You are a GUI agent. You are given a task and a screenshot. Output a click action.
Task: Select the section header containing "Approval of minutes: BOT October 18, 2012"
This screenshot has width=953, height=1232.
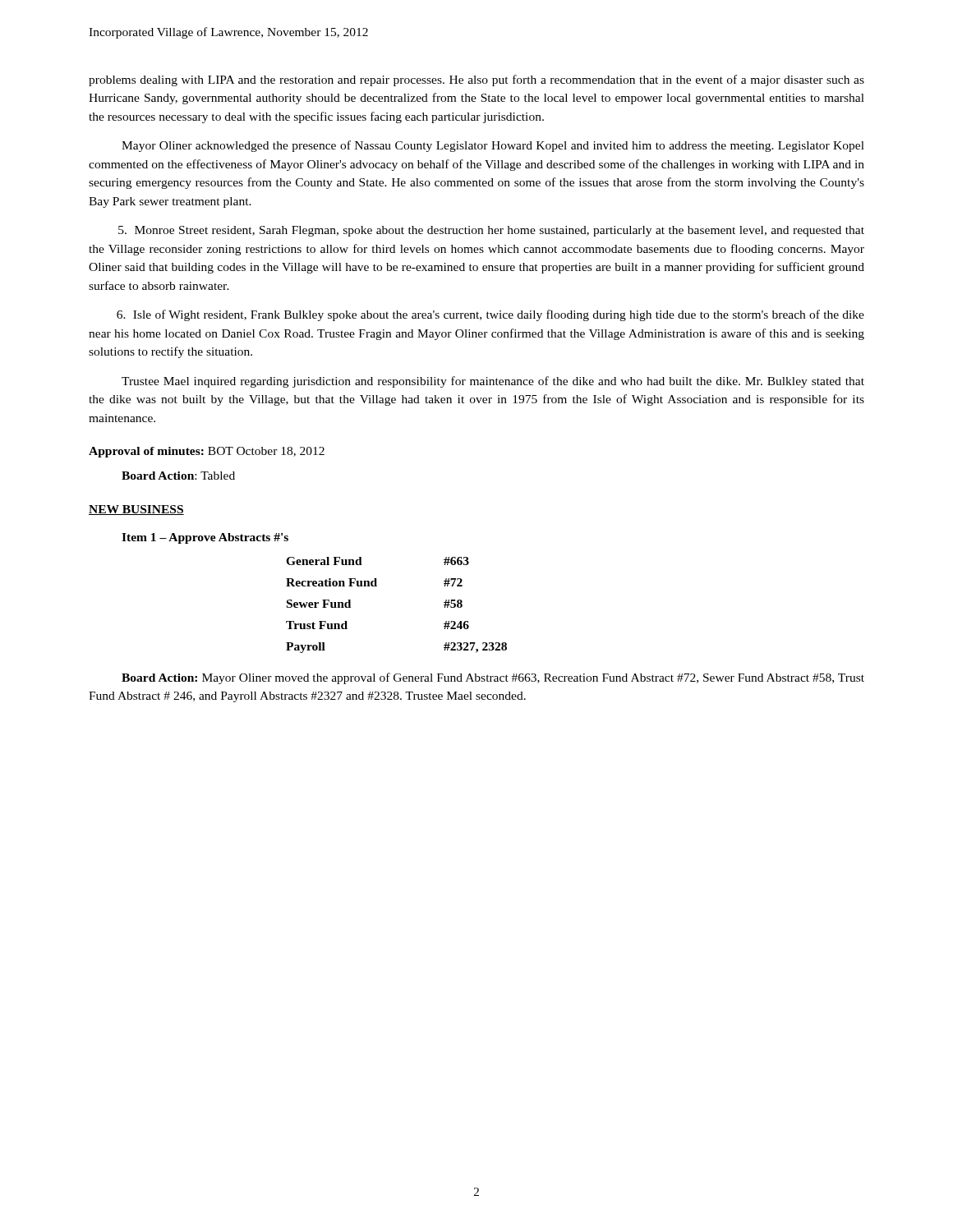pyautogui.click(x=207, y=452)
